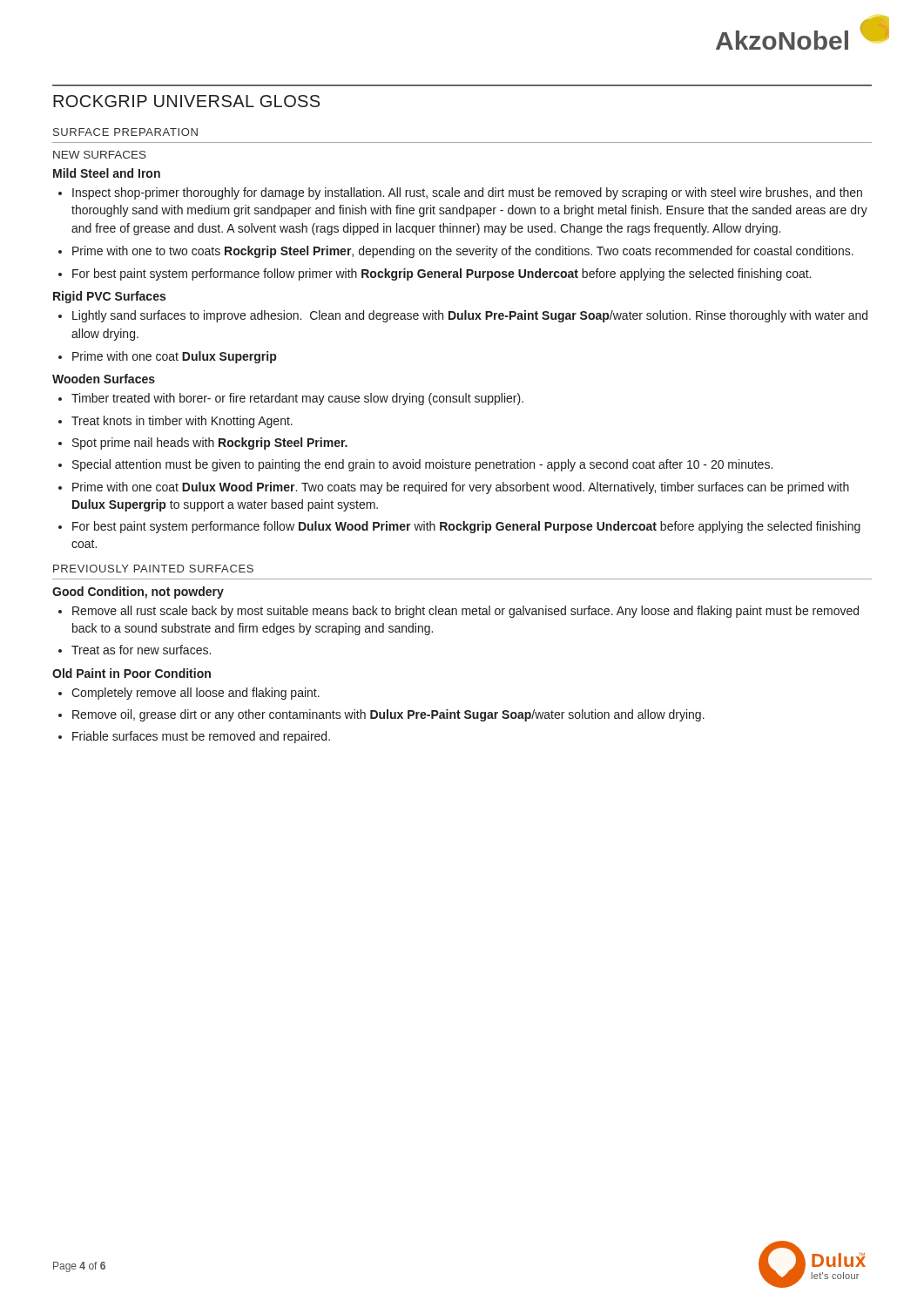Find the text block starting "Timber treated with borer- or fire retardant may"
Screen dimensions: 1307x924
click(x=462, y=399)
